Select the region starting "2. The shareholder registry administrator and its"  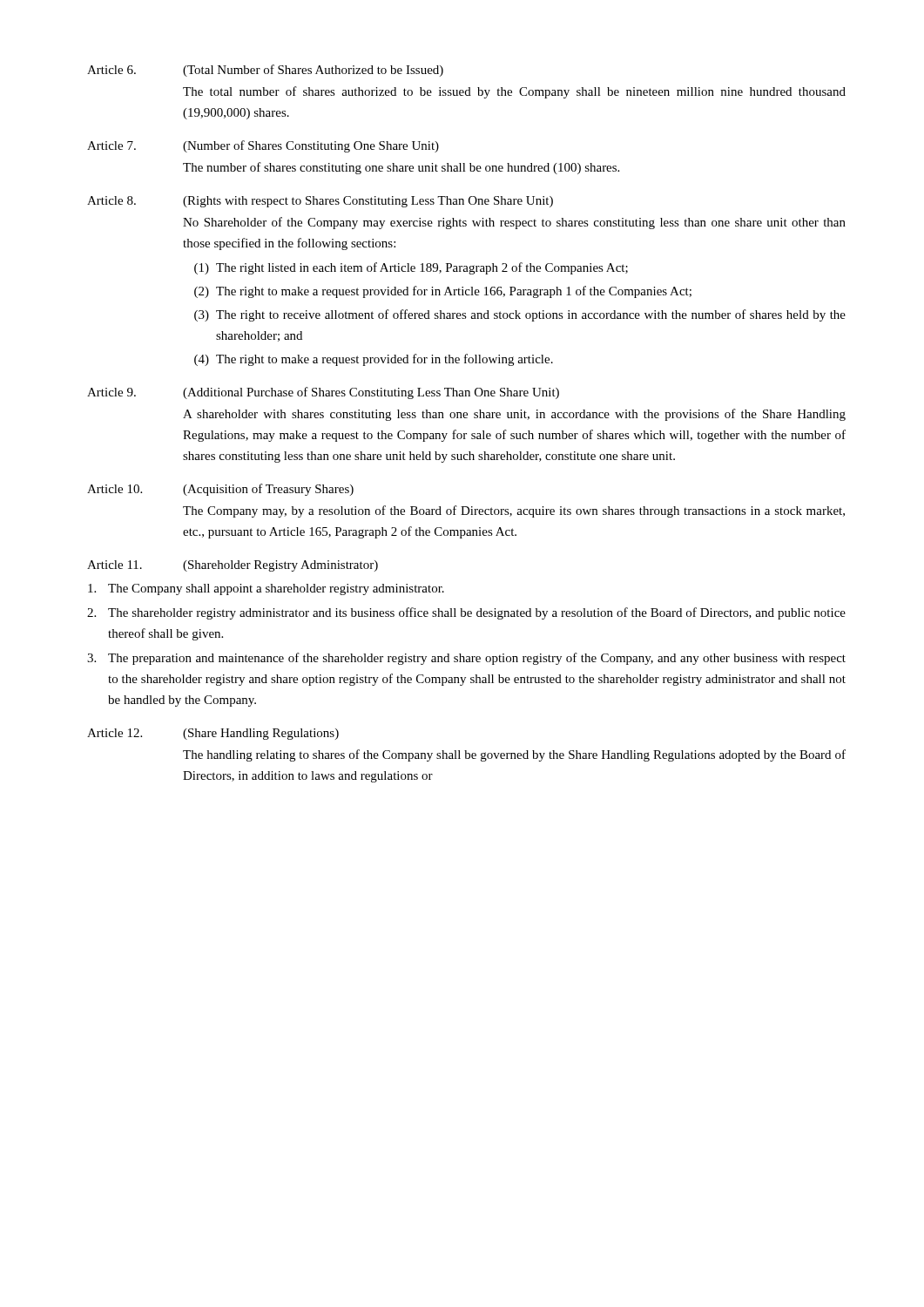[x=466, y=623]
